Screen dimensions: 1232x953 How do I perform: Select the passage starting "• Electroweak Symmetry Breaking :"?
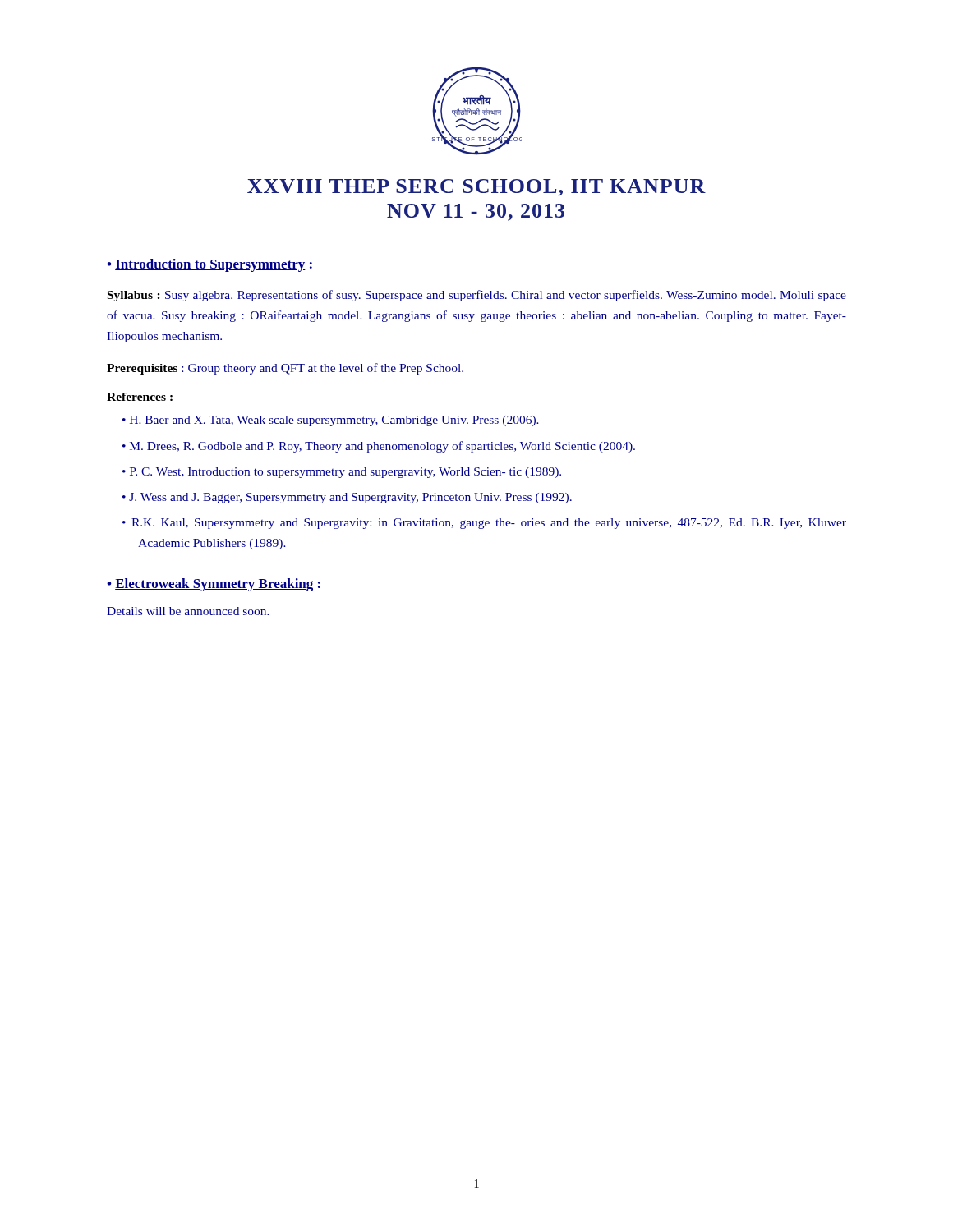pyautogui.click(x=214, y=584)
